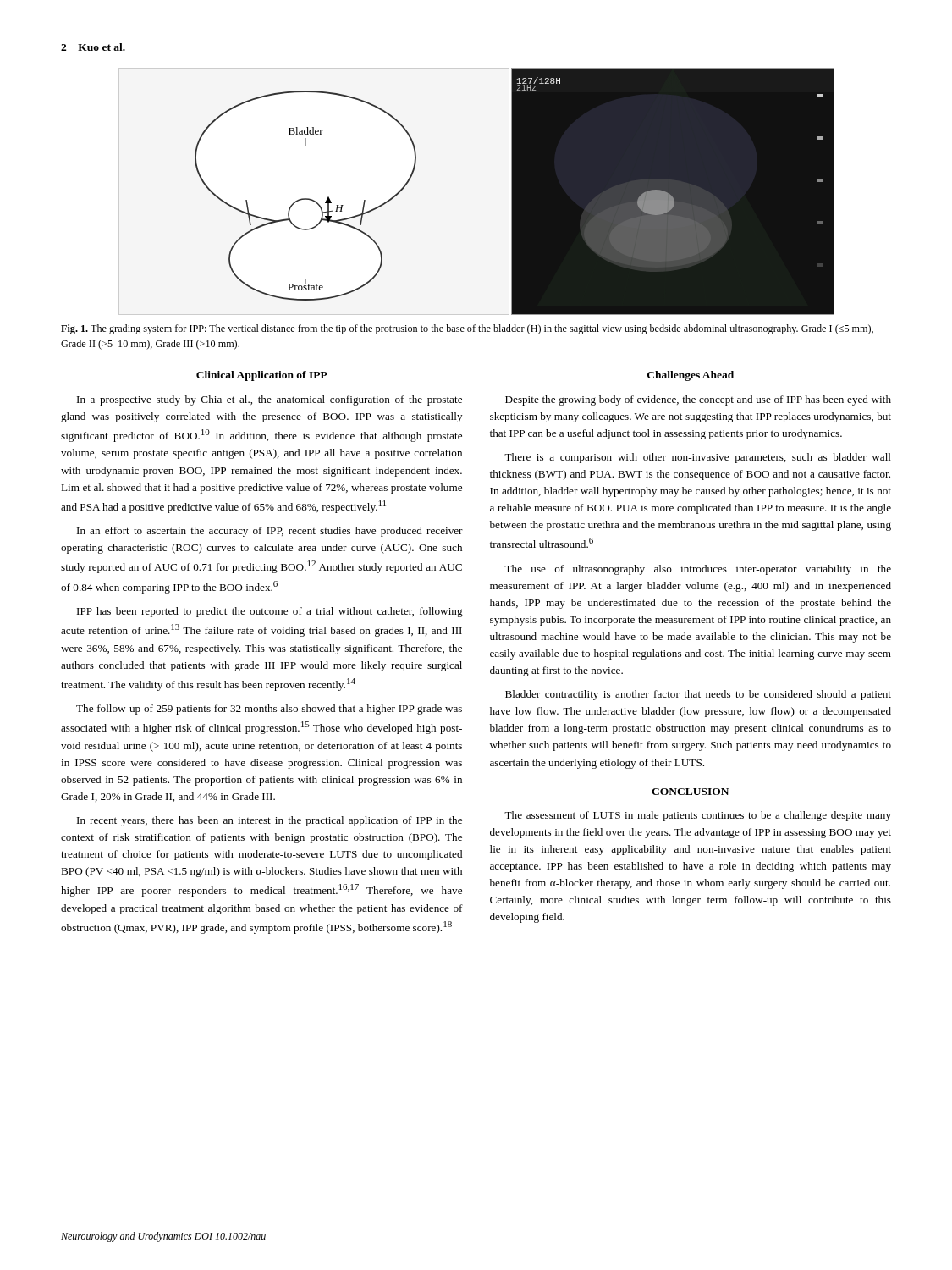The width and height of the screenshot is (952, 1270).
Task: Click where it says "Clinical Application of IPP"
Action: click(262, 375)
